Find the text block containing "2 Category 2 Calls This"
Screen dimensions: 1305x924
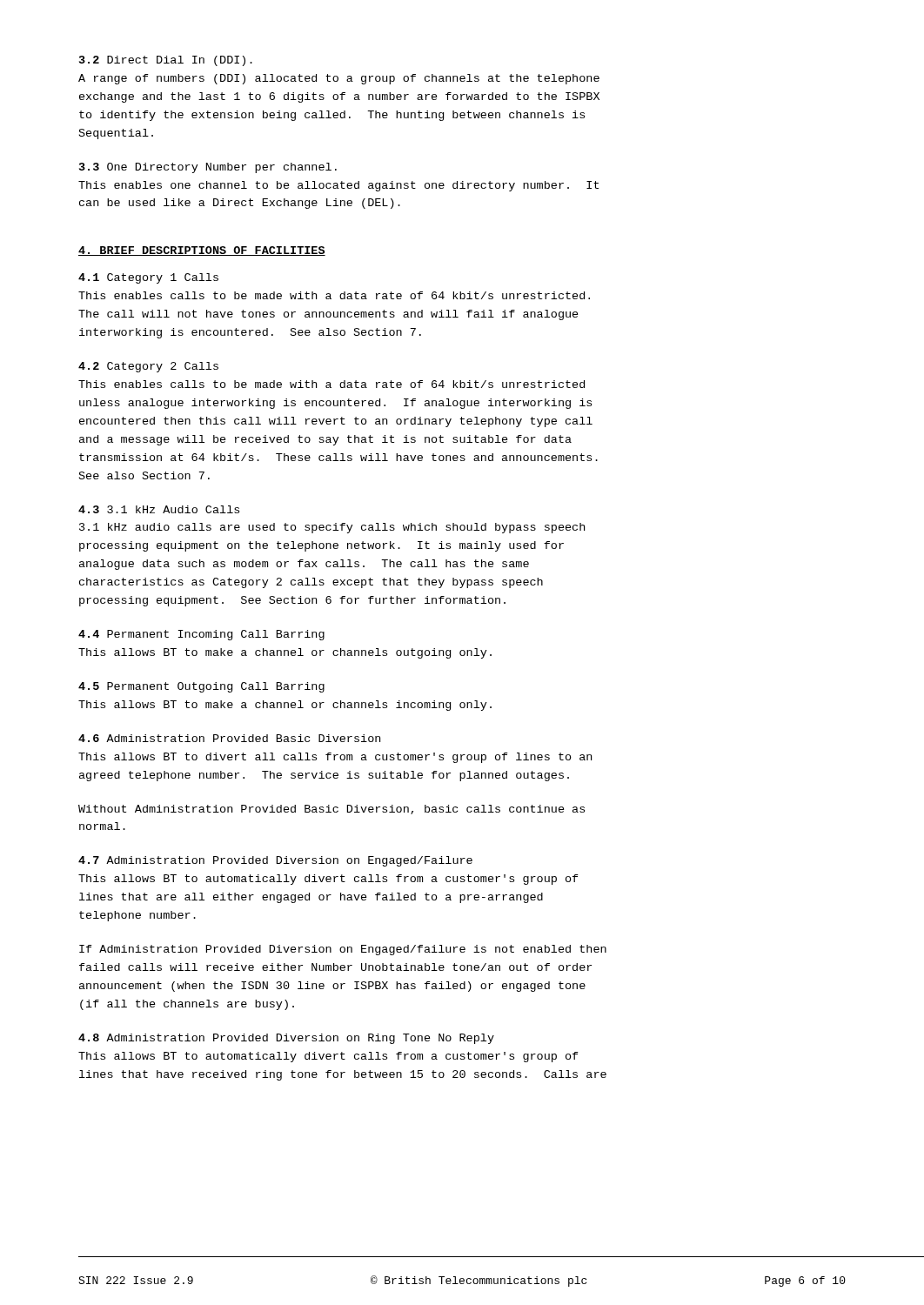point(339,421)
